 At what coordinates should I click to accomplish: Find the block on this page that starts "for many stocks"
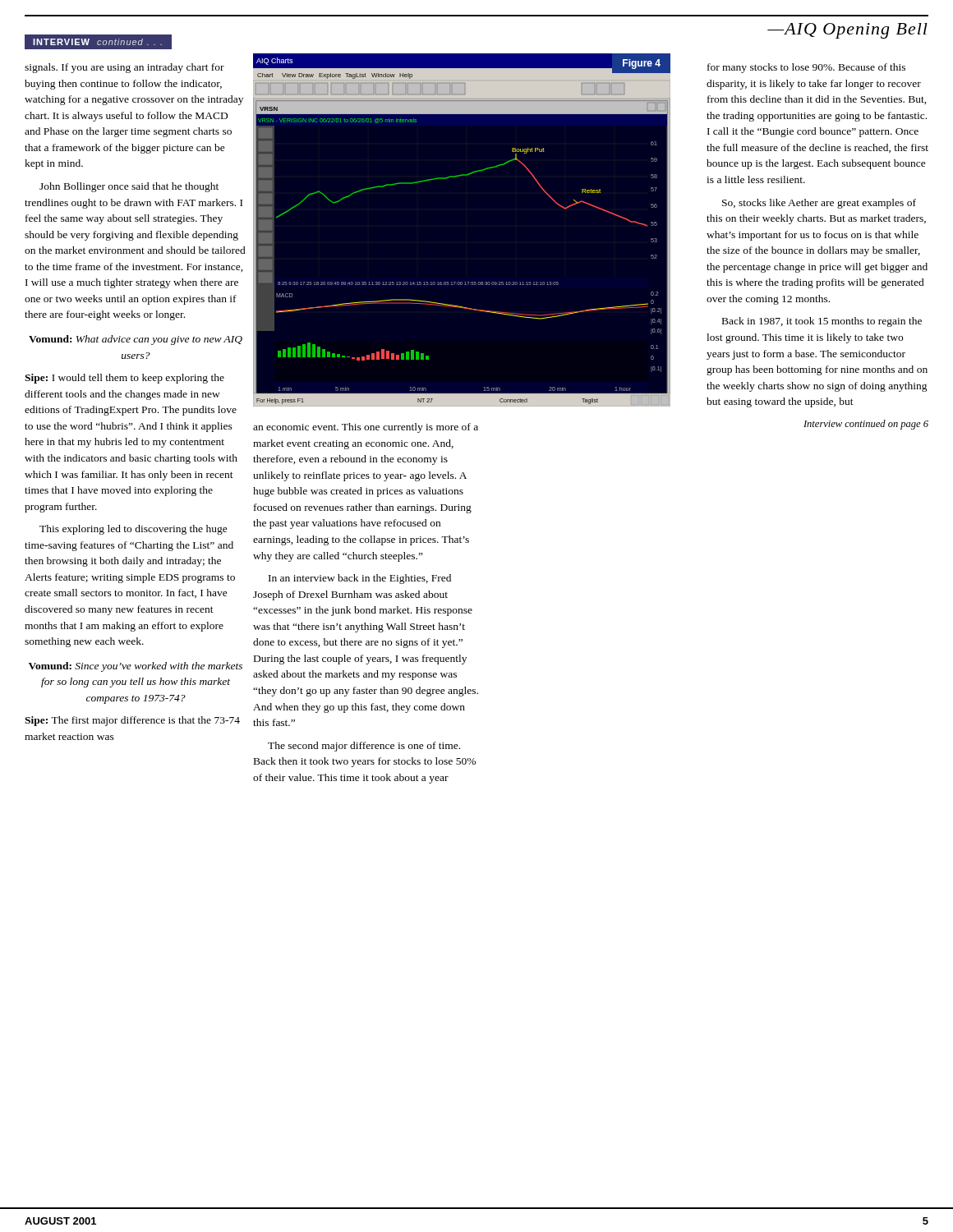(817, 234)
